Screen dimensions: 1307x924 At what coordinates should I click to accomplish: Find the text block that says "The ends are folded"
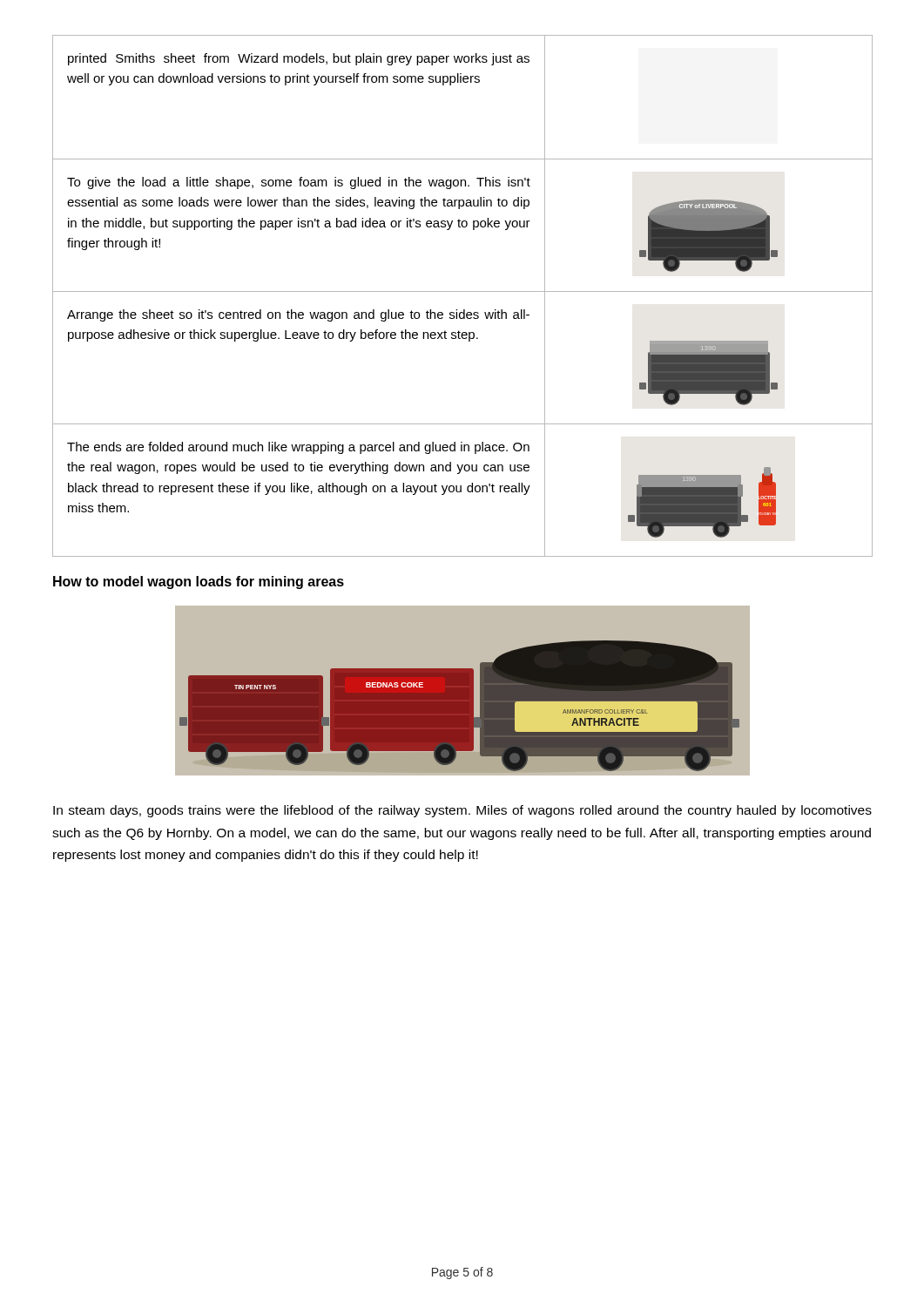click(x=299, y=477)
